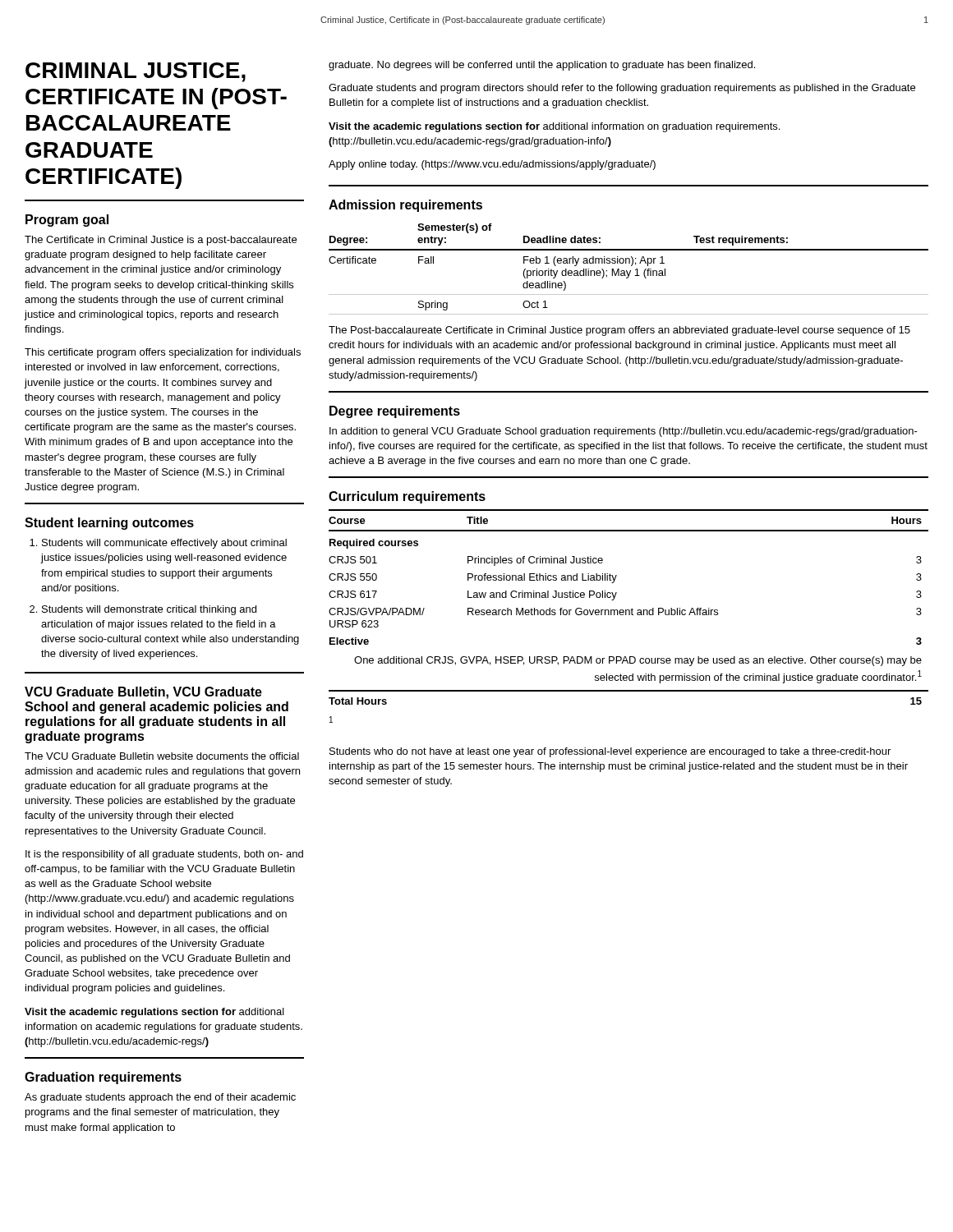953x1232 pixels.
Task: Locate the section header with the text "VCU Graduate Bulletin, VCU Graduate School"
Action: pyautogui.click(x=164, y=714)
